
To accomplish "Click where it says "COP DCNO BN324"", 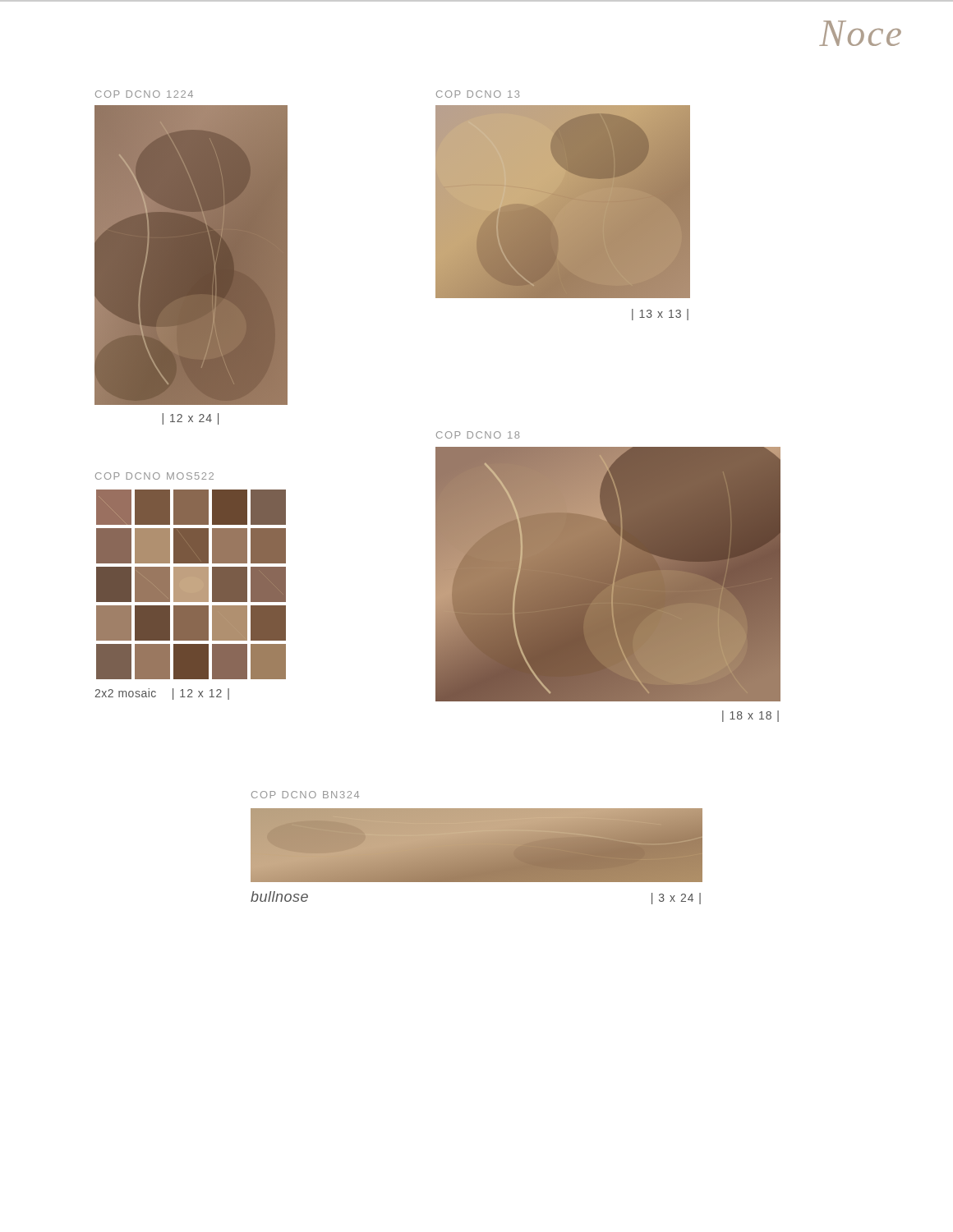I will pyautogui.click(x=306, y=795).
